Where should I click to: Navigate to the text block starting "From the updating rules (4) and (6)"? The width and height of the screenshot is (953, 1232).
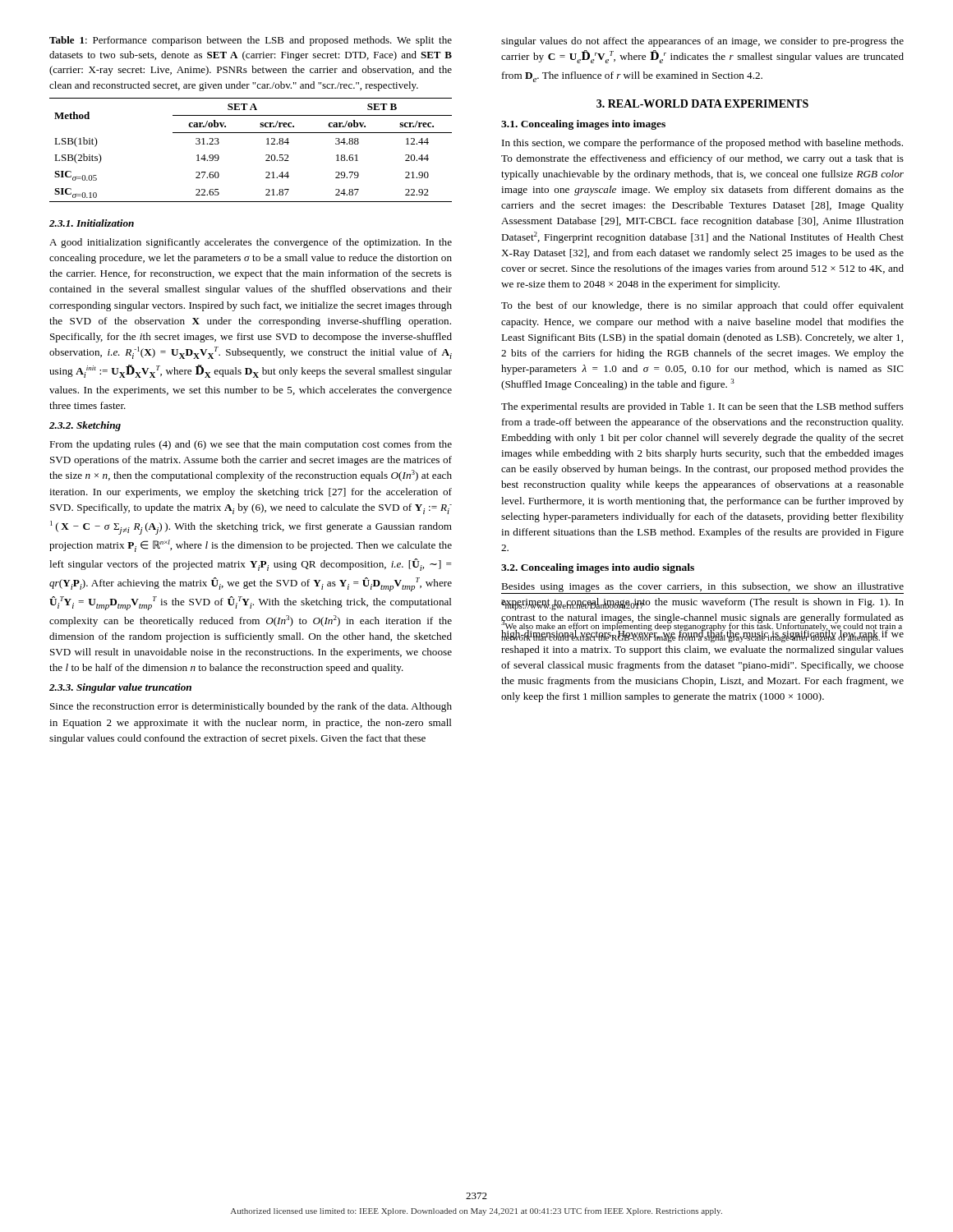coord(251,556)
